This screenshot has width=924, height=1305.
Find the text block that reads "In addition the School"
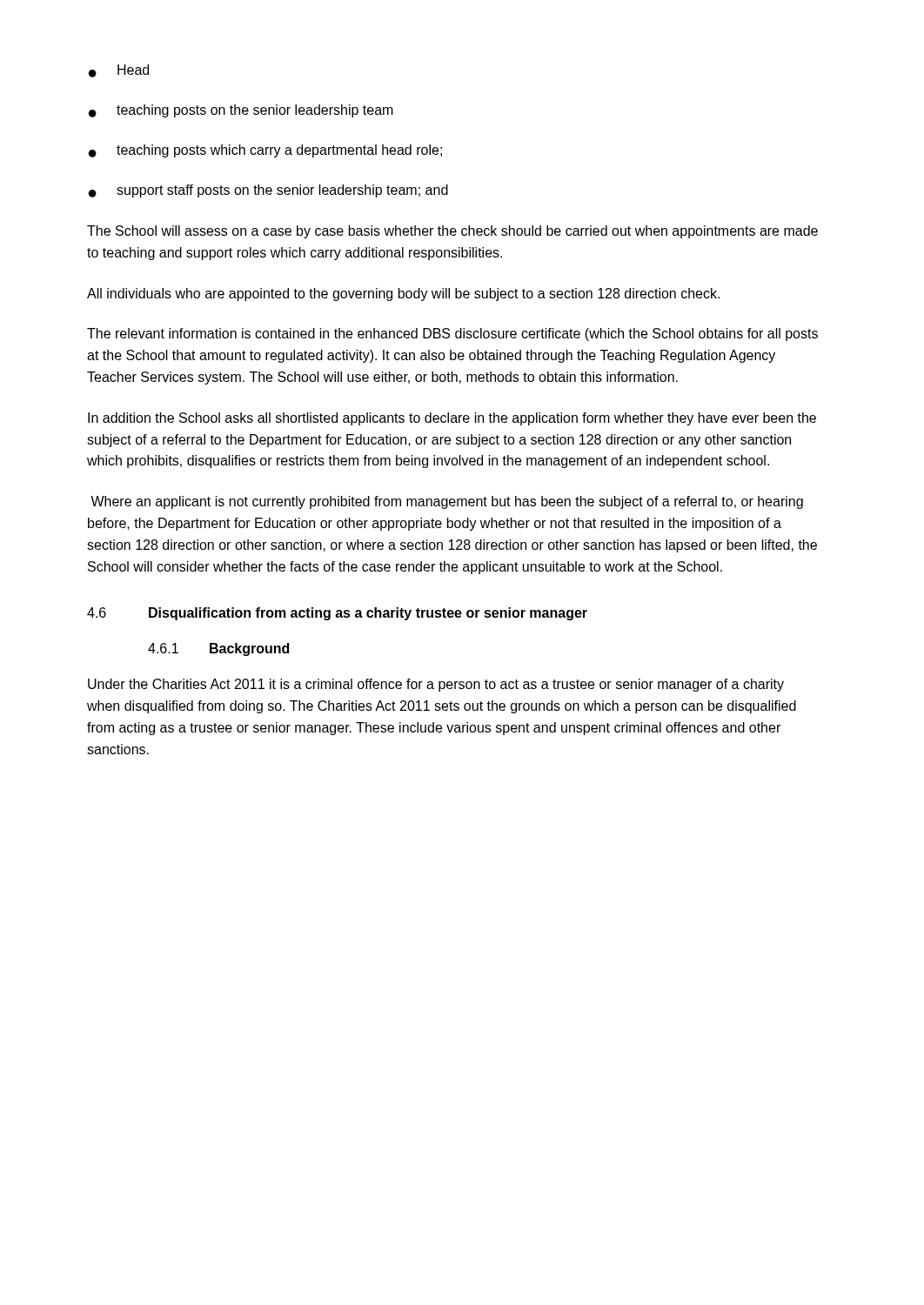tap(452, 439)
